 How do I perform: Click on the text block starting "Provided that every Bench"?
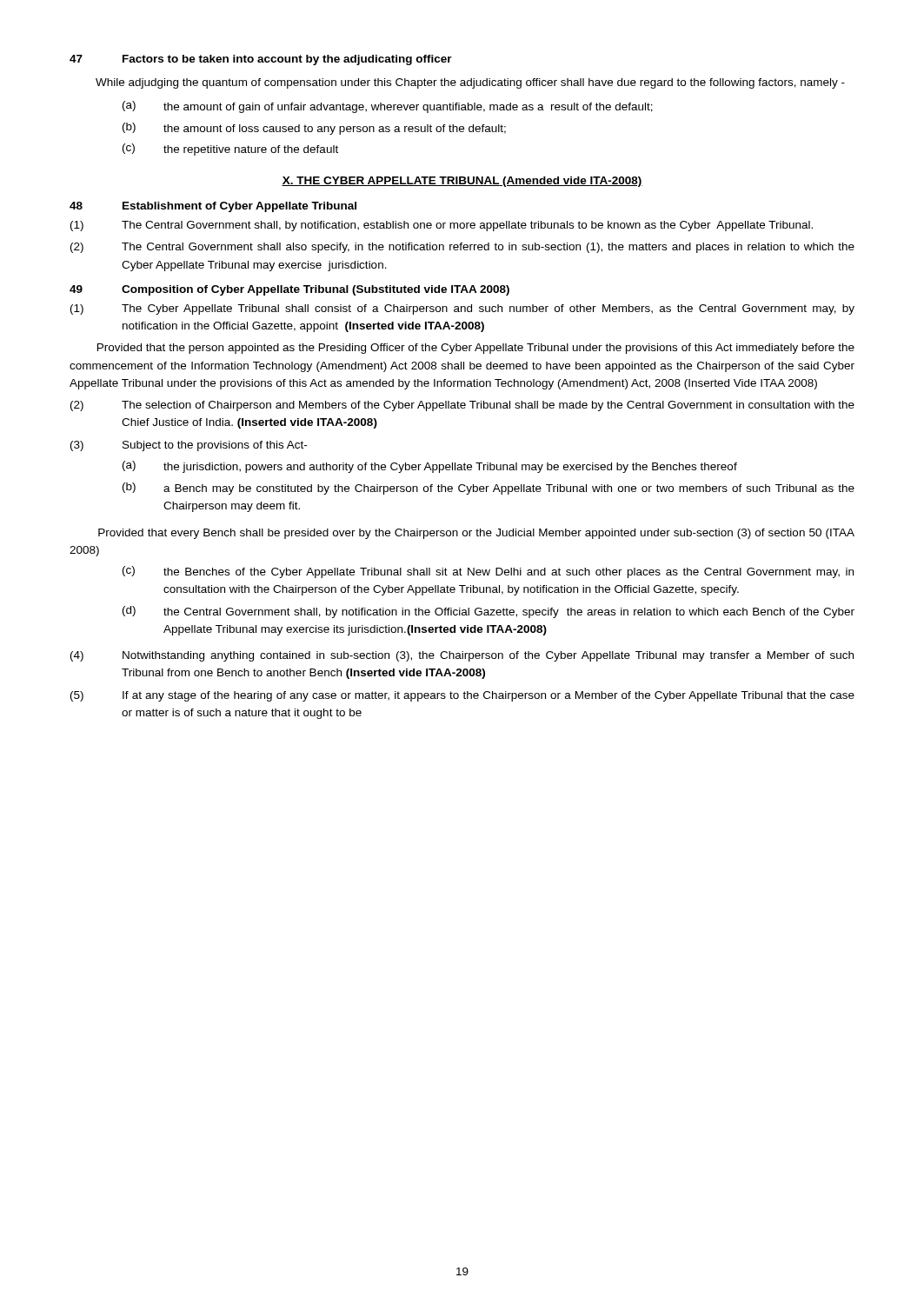click(x=462, y=541)
